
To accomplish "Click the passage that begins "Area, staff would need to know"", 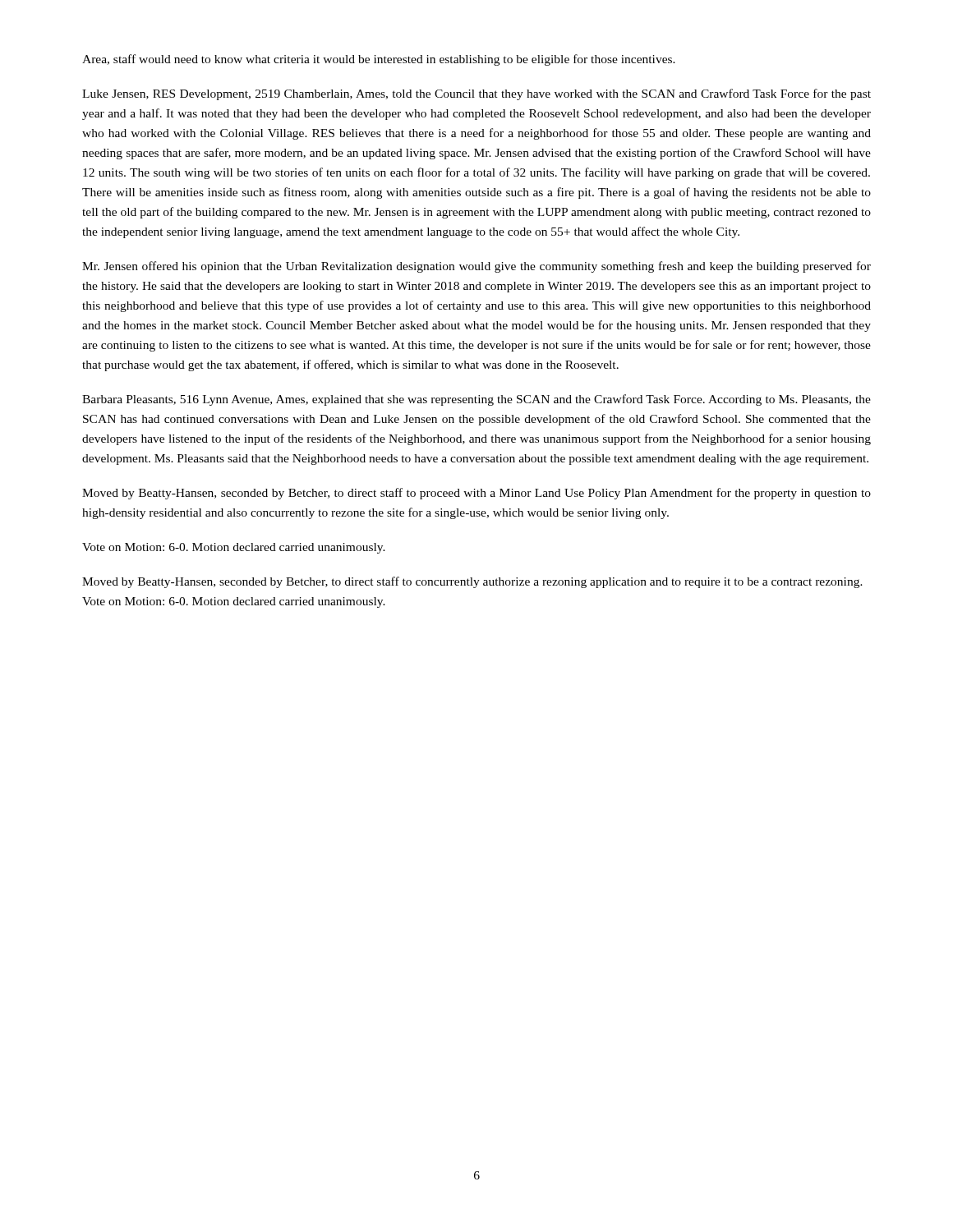I will pyautogui.click(x=379, y=59).
